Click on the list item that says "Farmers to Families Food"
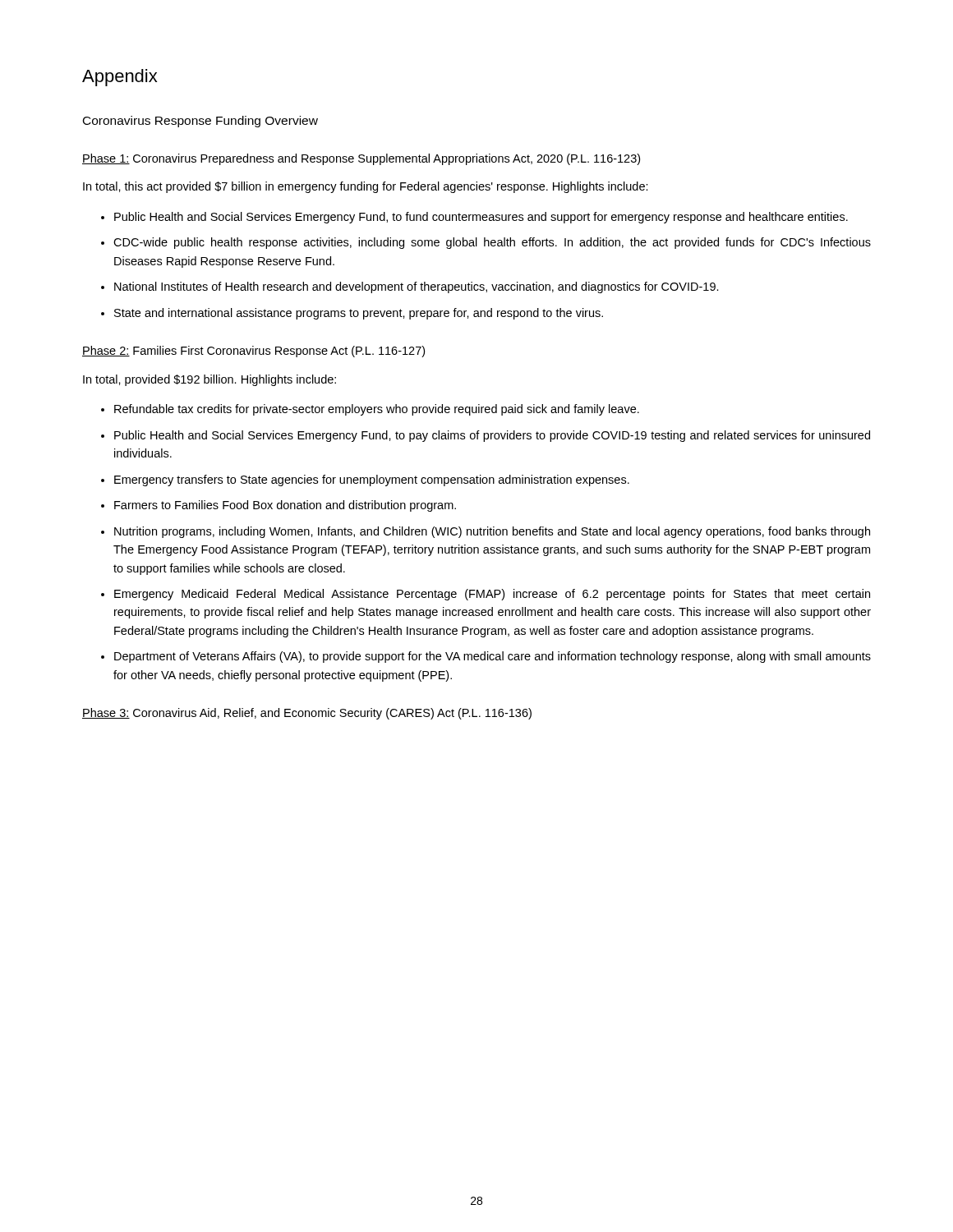This screenshot has height=1232, width=953. 285,505
